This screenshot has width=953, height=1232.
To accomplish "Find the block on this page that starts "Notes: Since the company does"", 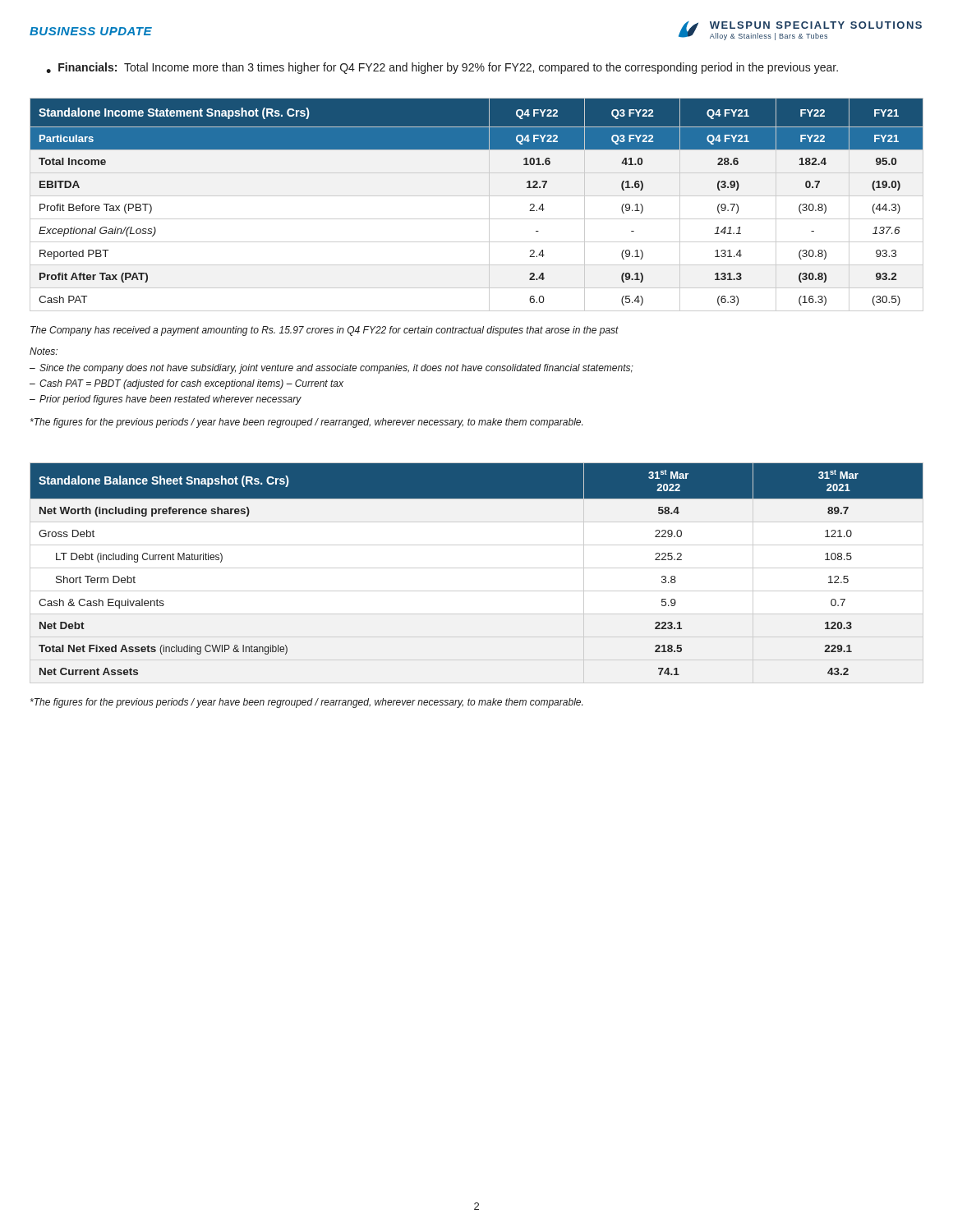I will [476, 376].
